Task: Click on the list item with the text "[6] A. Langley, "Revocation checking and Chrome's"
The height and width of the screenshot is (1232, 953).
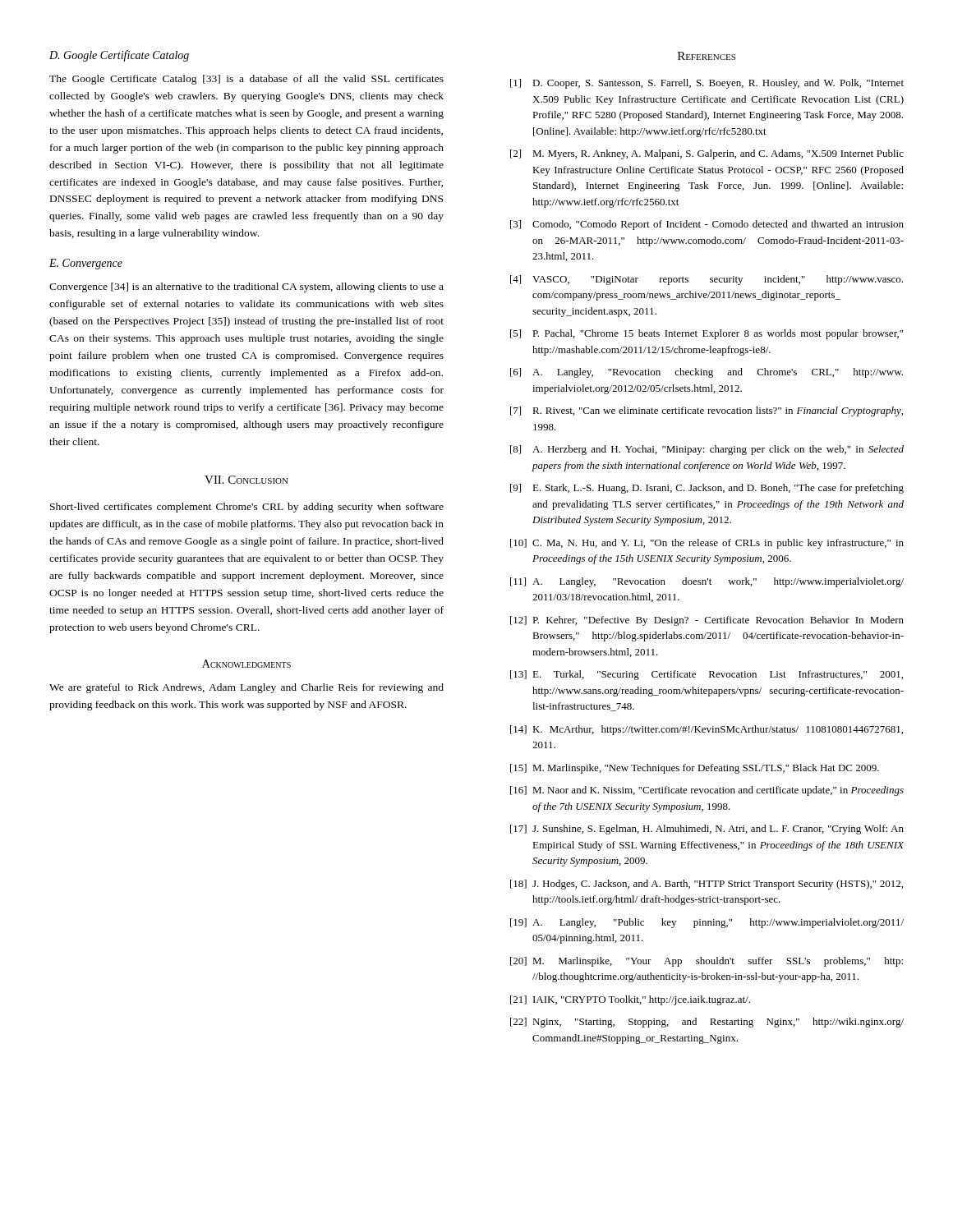Action: click(707, 380)
